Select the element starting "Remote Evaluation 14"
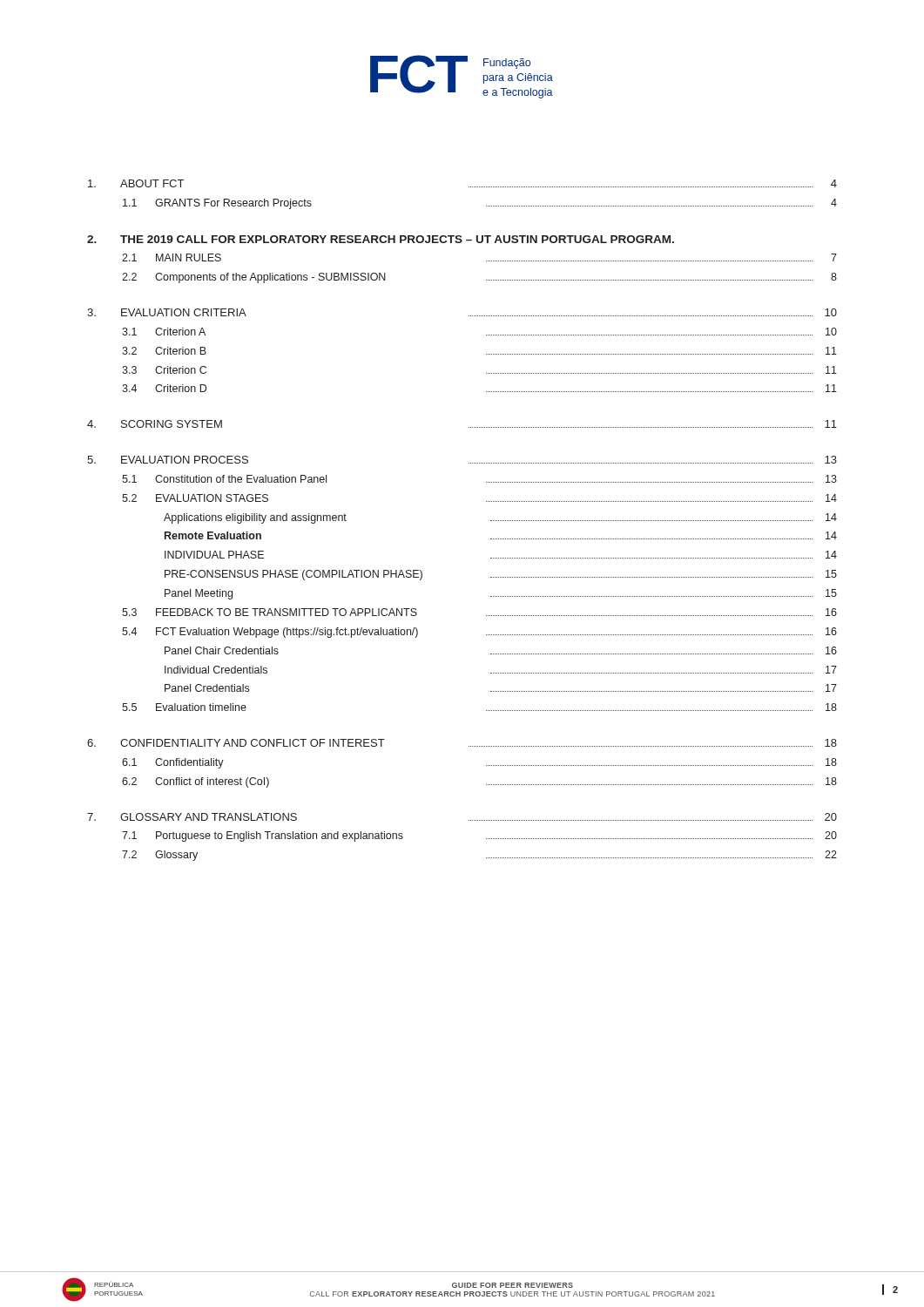The height and width of the screenshot is (1307, 924). tap(500, 537)
